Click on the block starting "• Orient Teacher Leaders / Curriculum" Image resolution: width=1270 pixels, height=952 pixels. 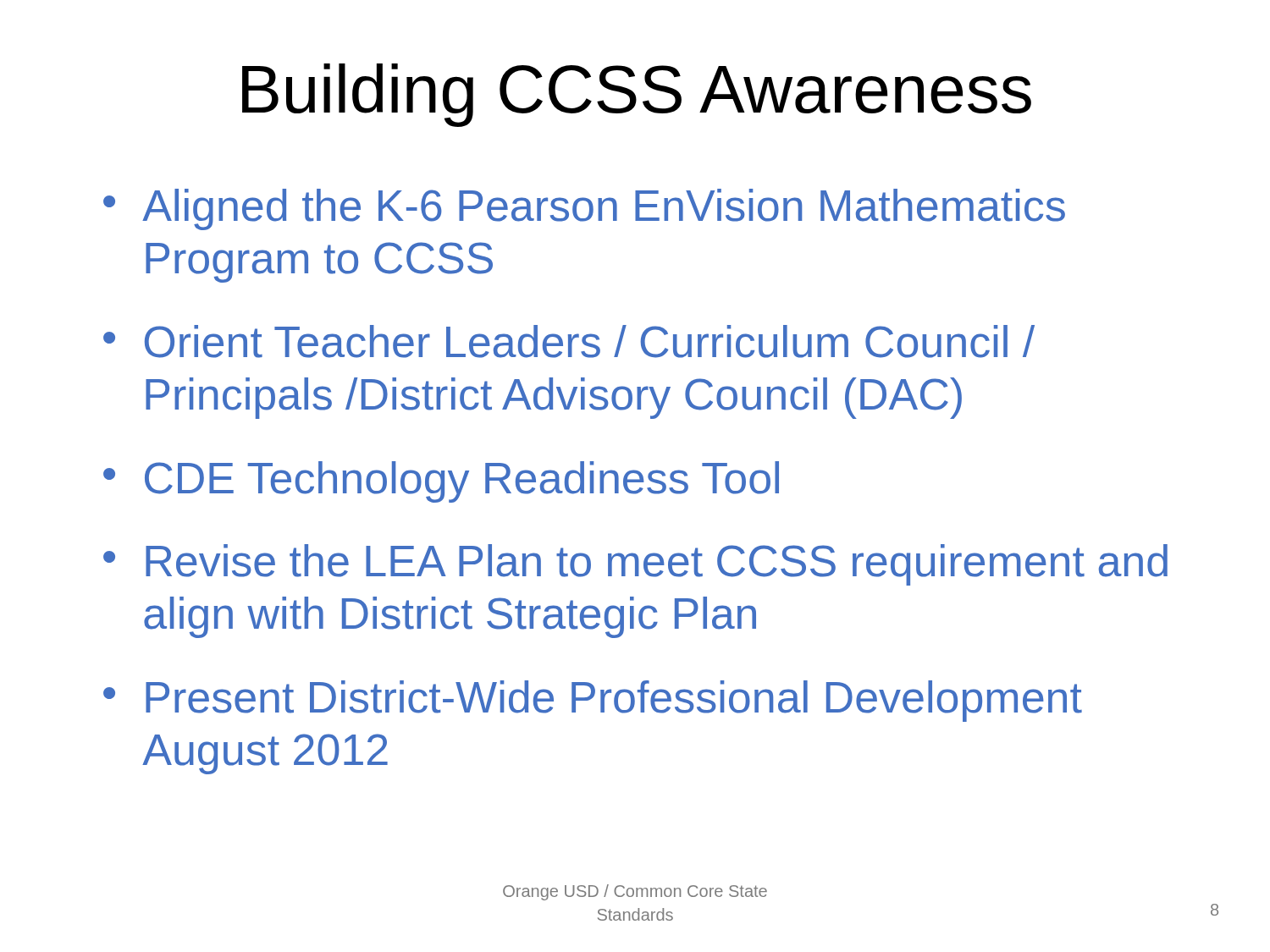[x=643, y=368]
